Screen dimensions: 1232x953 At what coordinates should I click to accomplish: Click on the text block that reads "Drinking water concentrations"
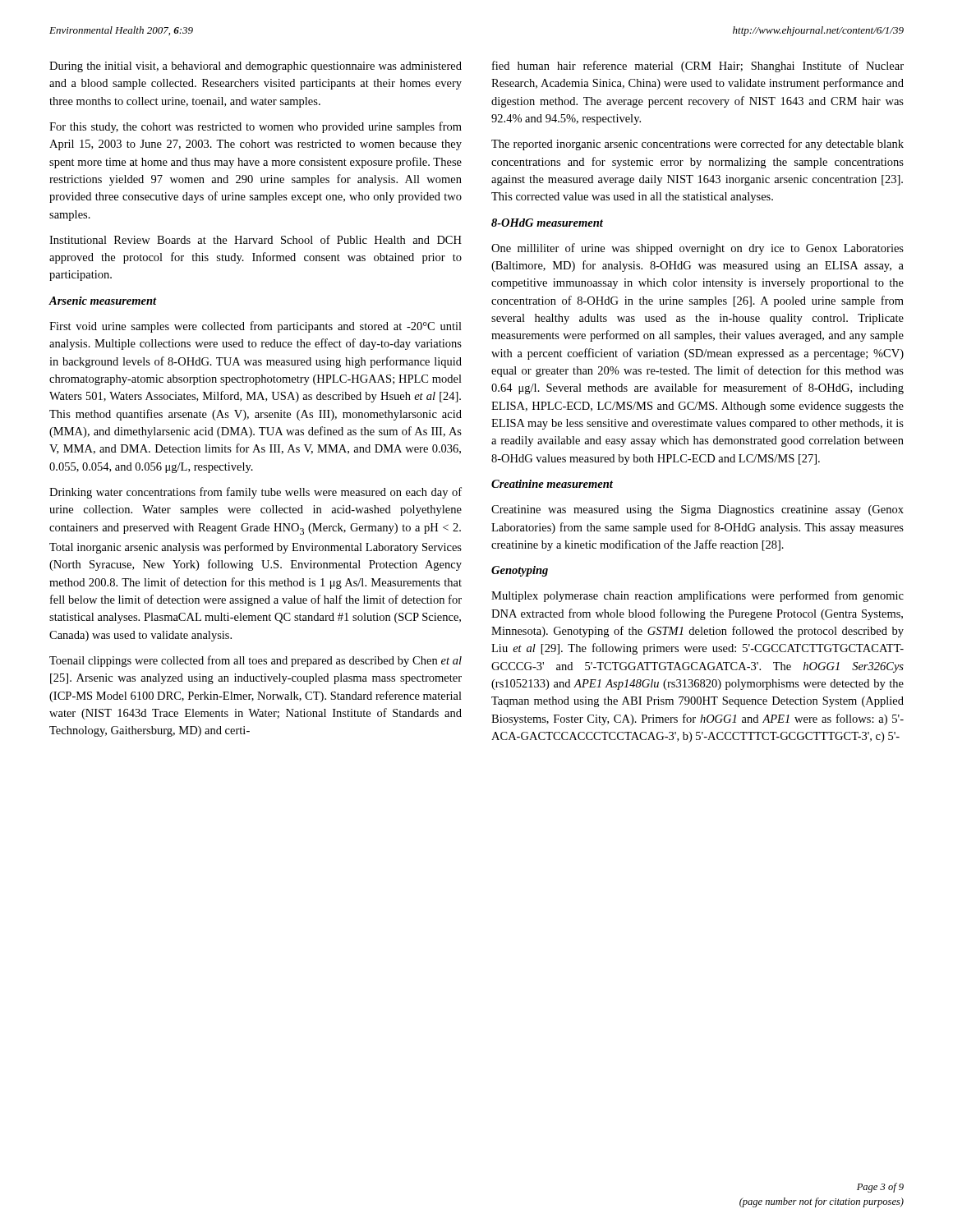pos(255,564)
